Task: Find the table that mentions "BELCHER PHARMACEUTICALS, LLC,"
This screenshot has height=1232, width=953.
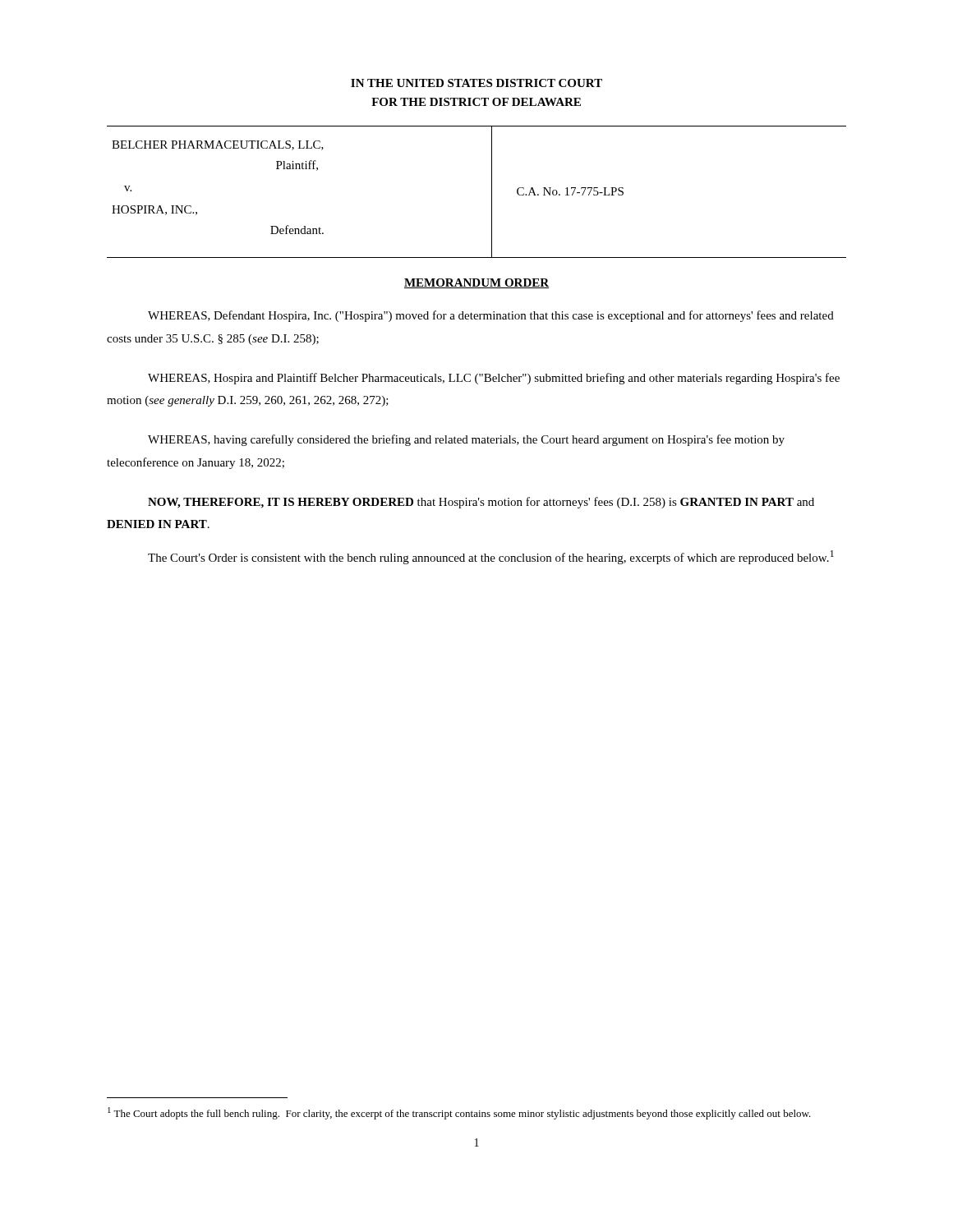Action: (476, 192)
